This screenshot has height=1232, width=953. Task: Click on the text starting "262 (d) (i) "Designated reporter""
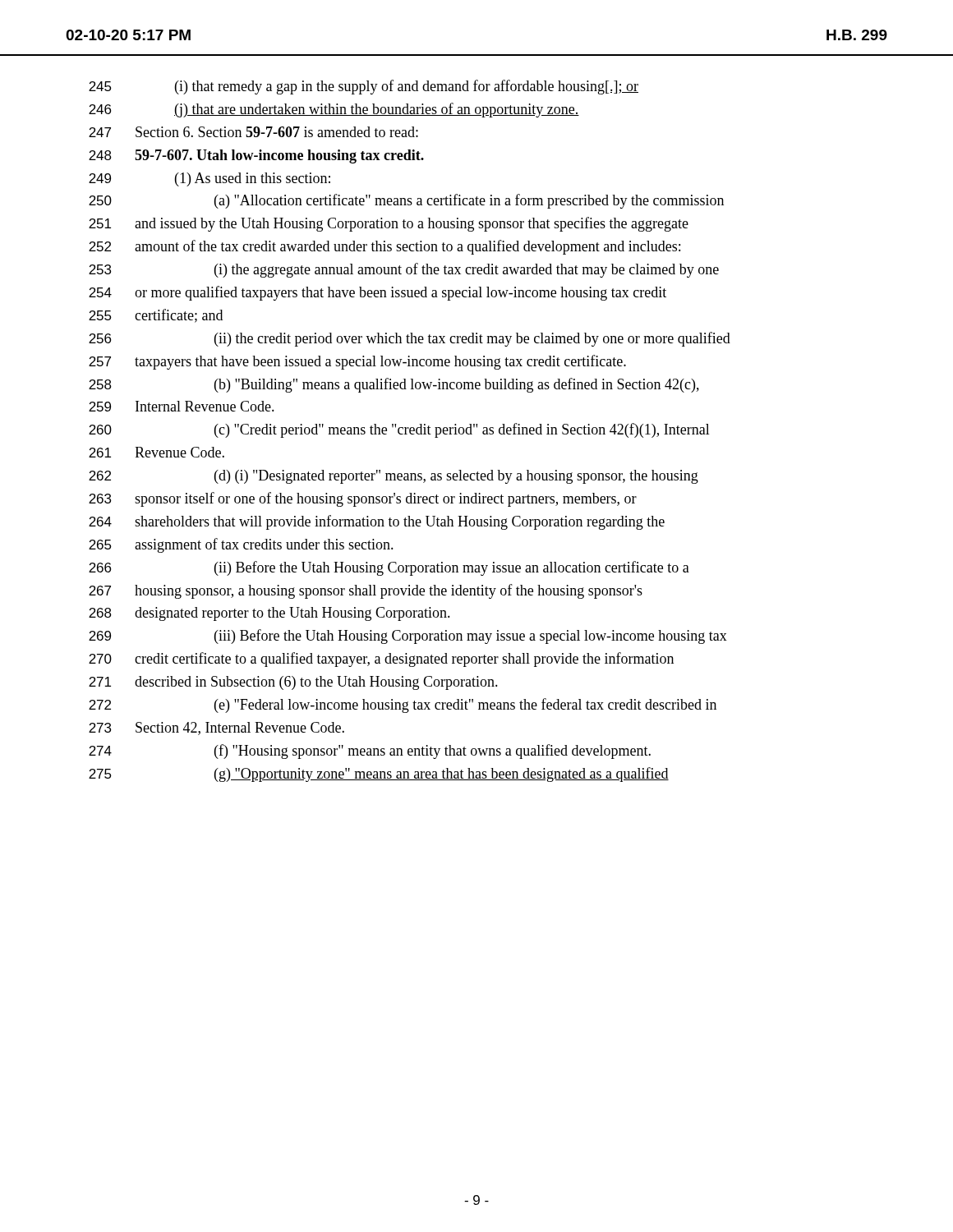point(476,476)
